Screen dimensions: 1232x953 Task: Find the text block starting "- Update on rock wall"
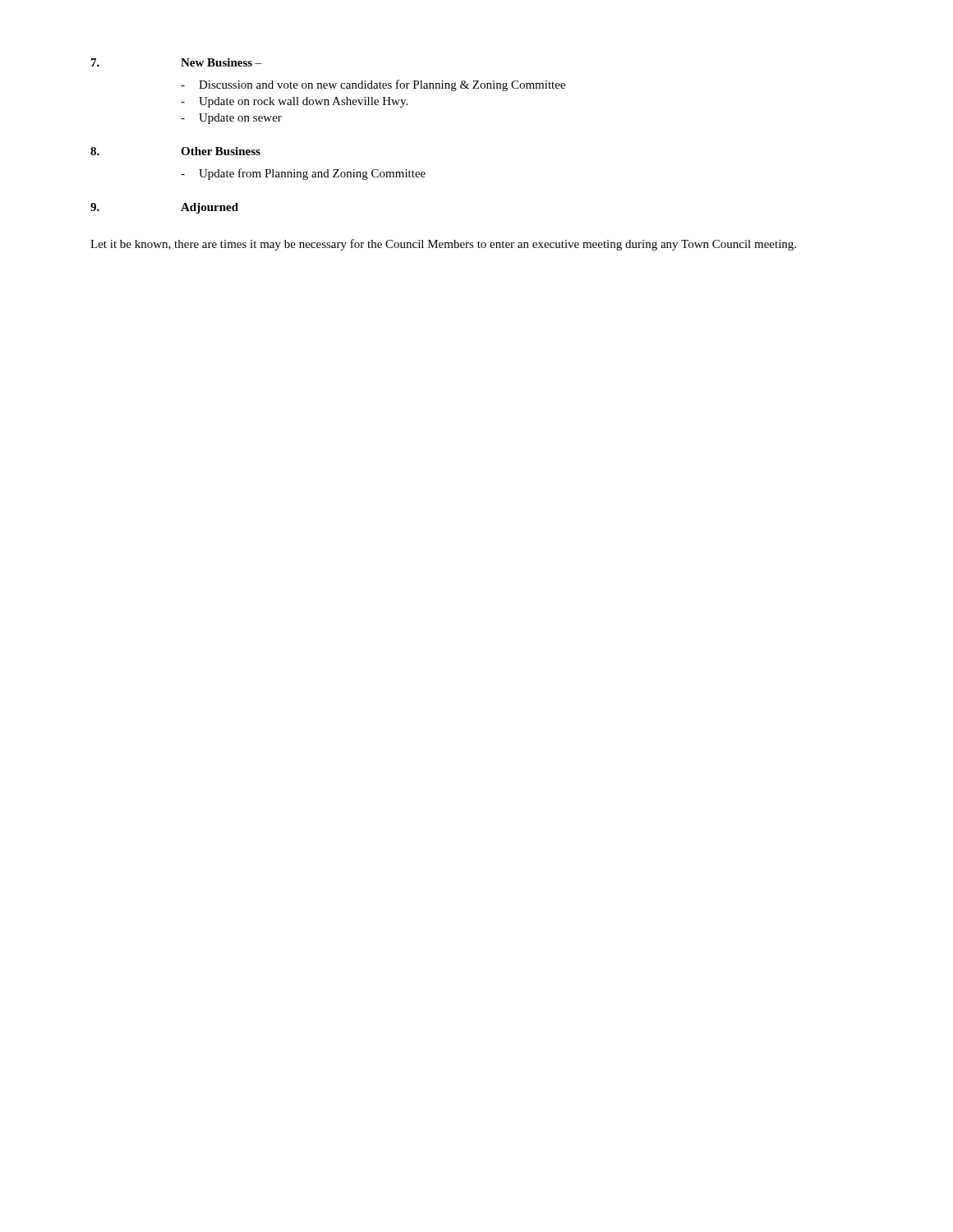(x=295, y=101)
